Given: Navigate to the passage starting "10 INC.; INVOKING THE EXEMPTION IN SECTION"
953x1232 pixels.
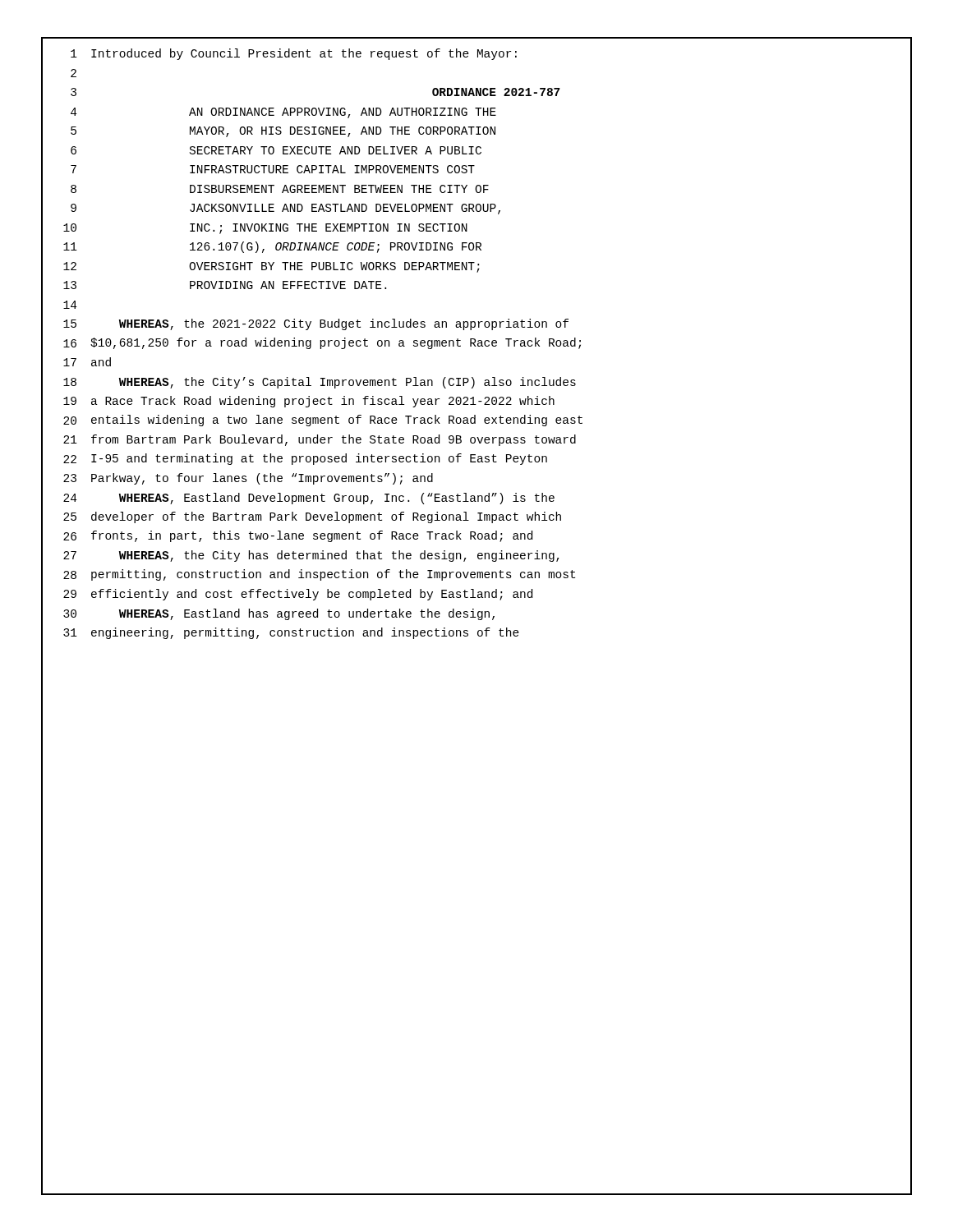Looking at the screenshot, I should pyautogui.click(x=259, y=229).
